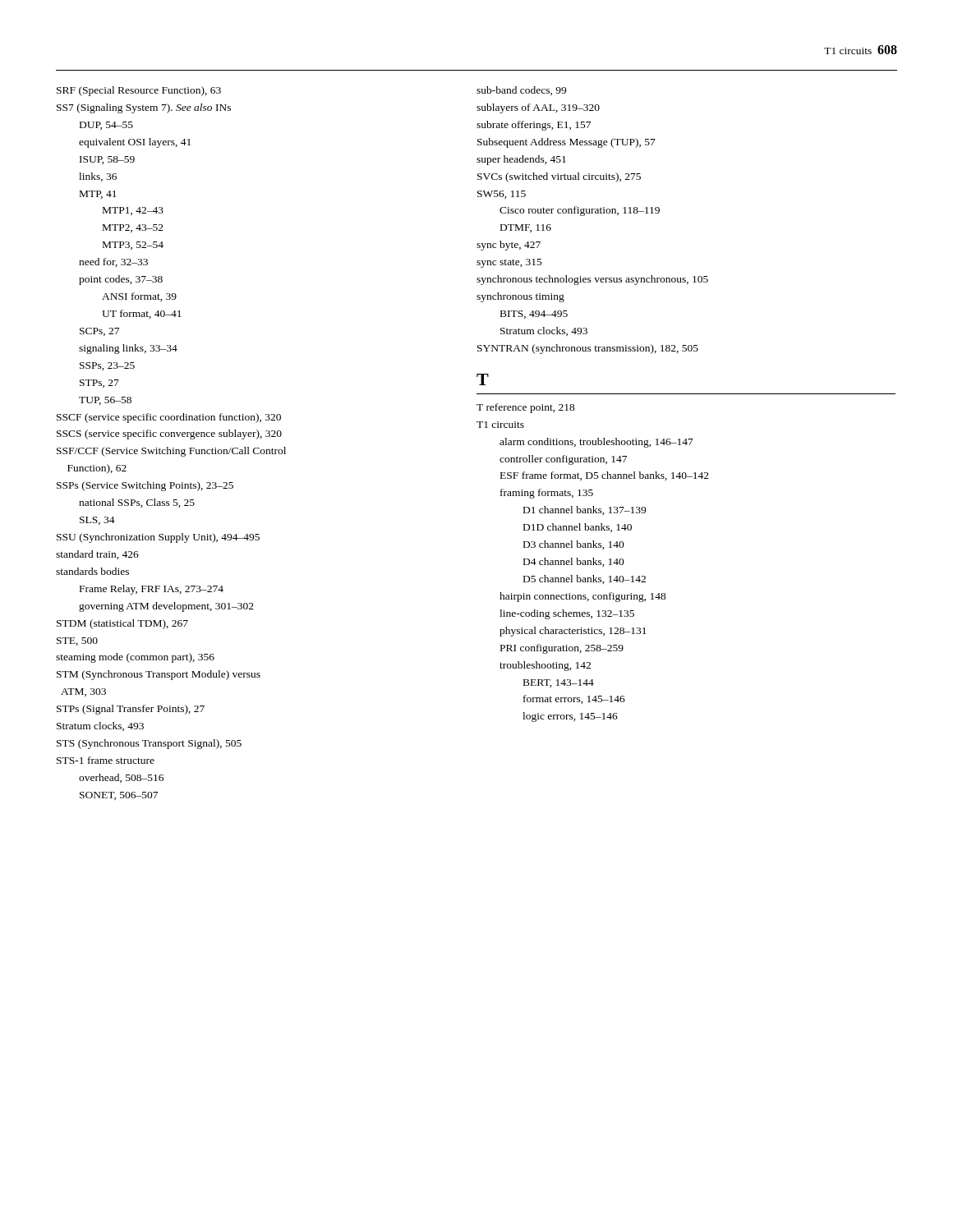Viewport: 953px width, 1232px height.
Task: Point to the passage starting "synchronous timing"
Action: coord(520,296)
